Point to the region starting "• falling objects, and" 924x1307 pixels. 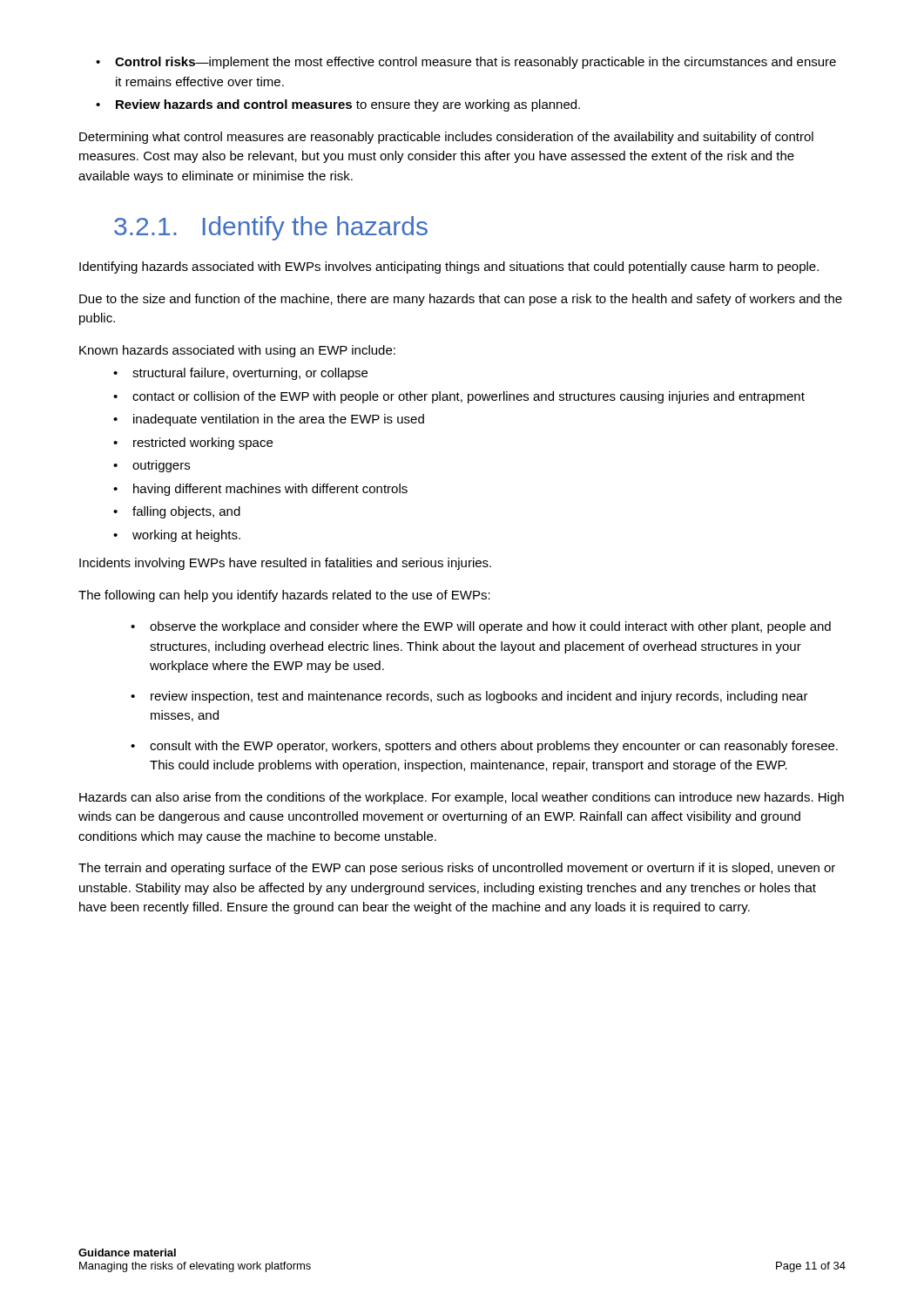(x=177, y=512)
